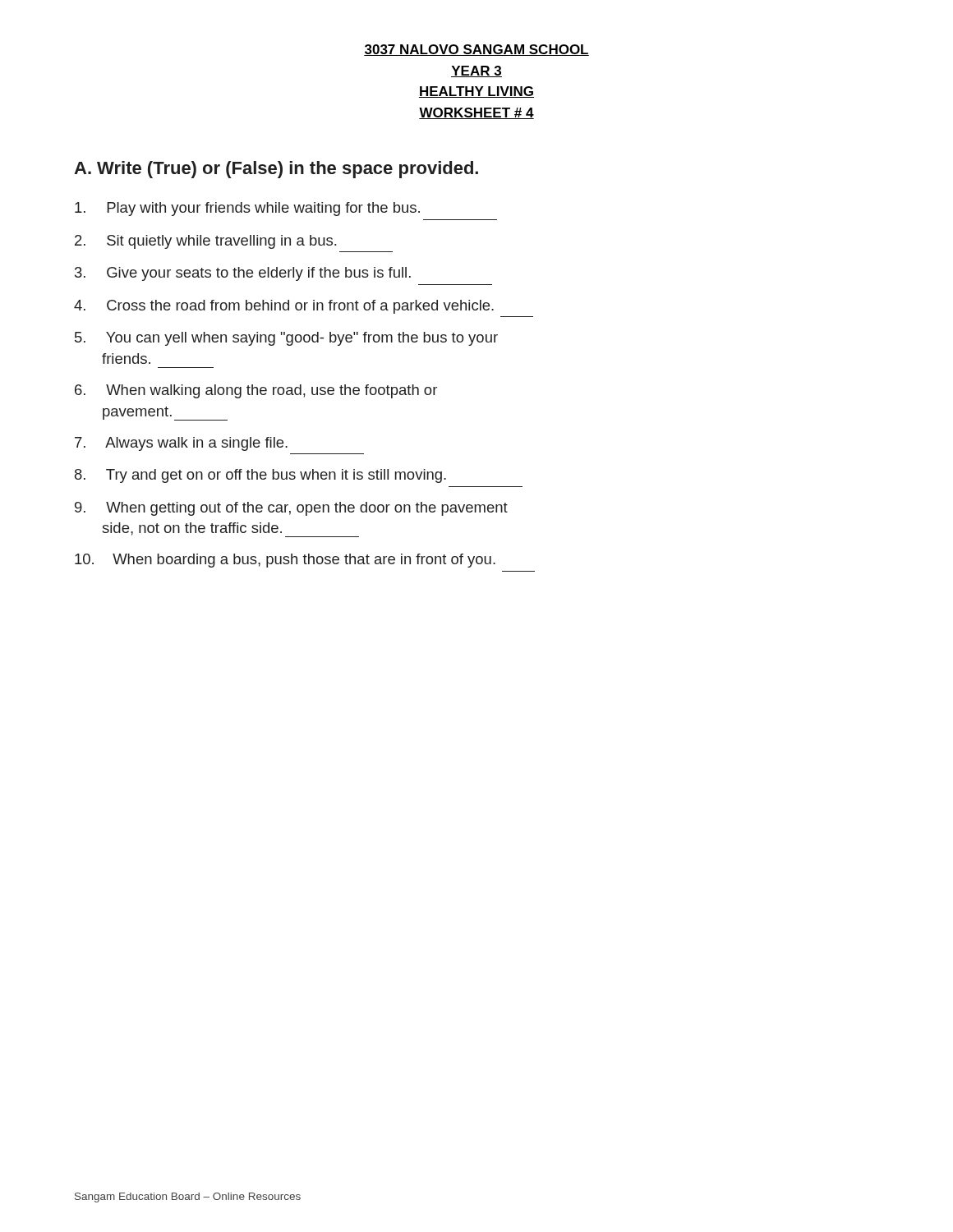Locate the text block starting "Play with your friends while waiting"
Viewport: 953px width, 1232px height.
point(285,208)
